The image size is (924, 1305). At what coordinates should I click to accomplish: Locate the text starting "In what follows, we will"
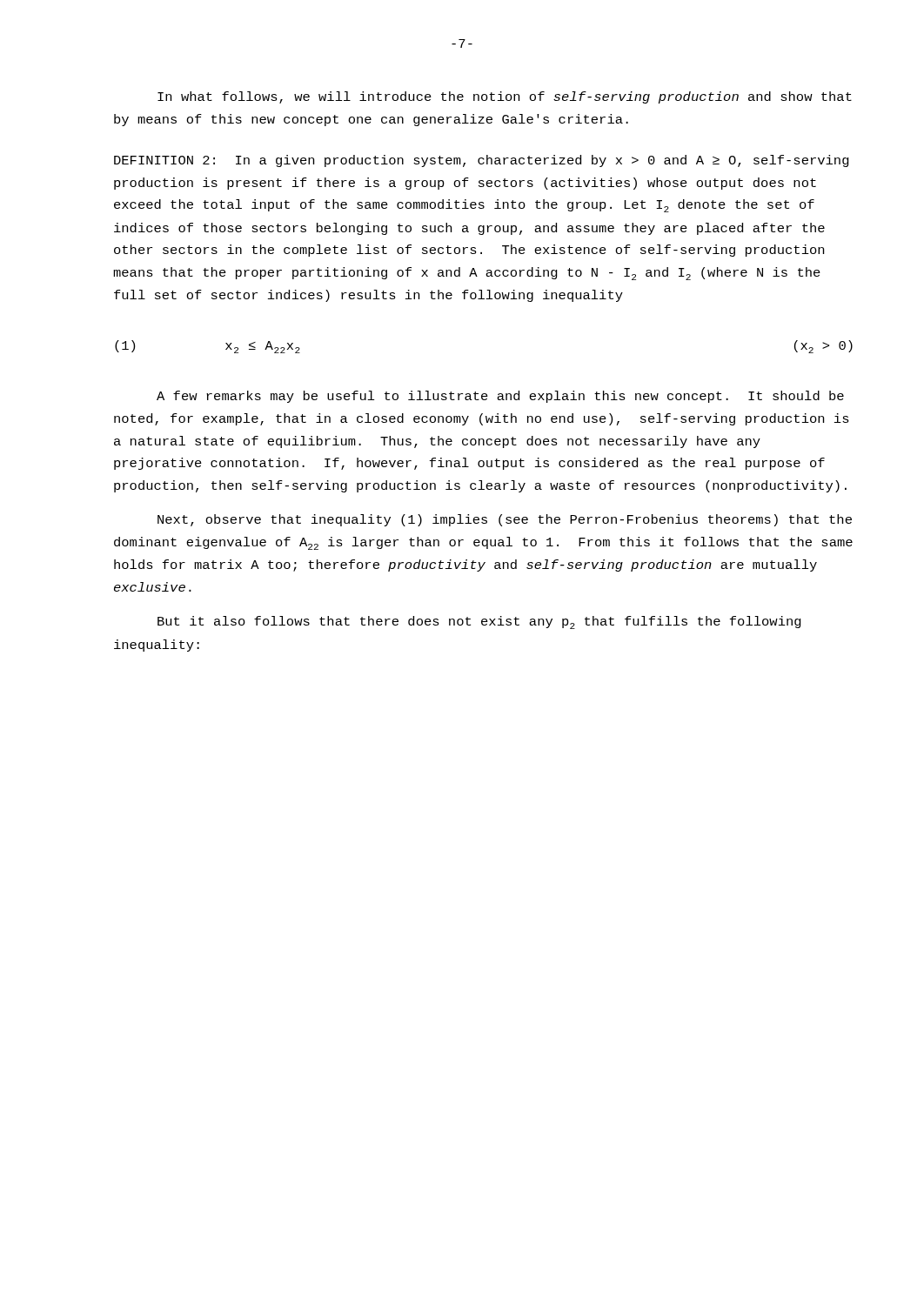coord(483,109)
